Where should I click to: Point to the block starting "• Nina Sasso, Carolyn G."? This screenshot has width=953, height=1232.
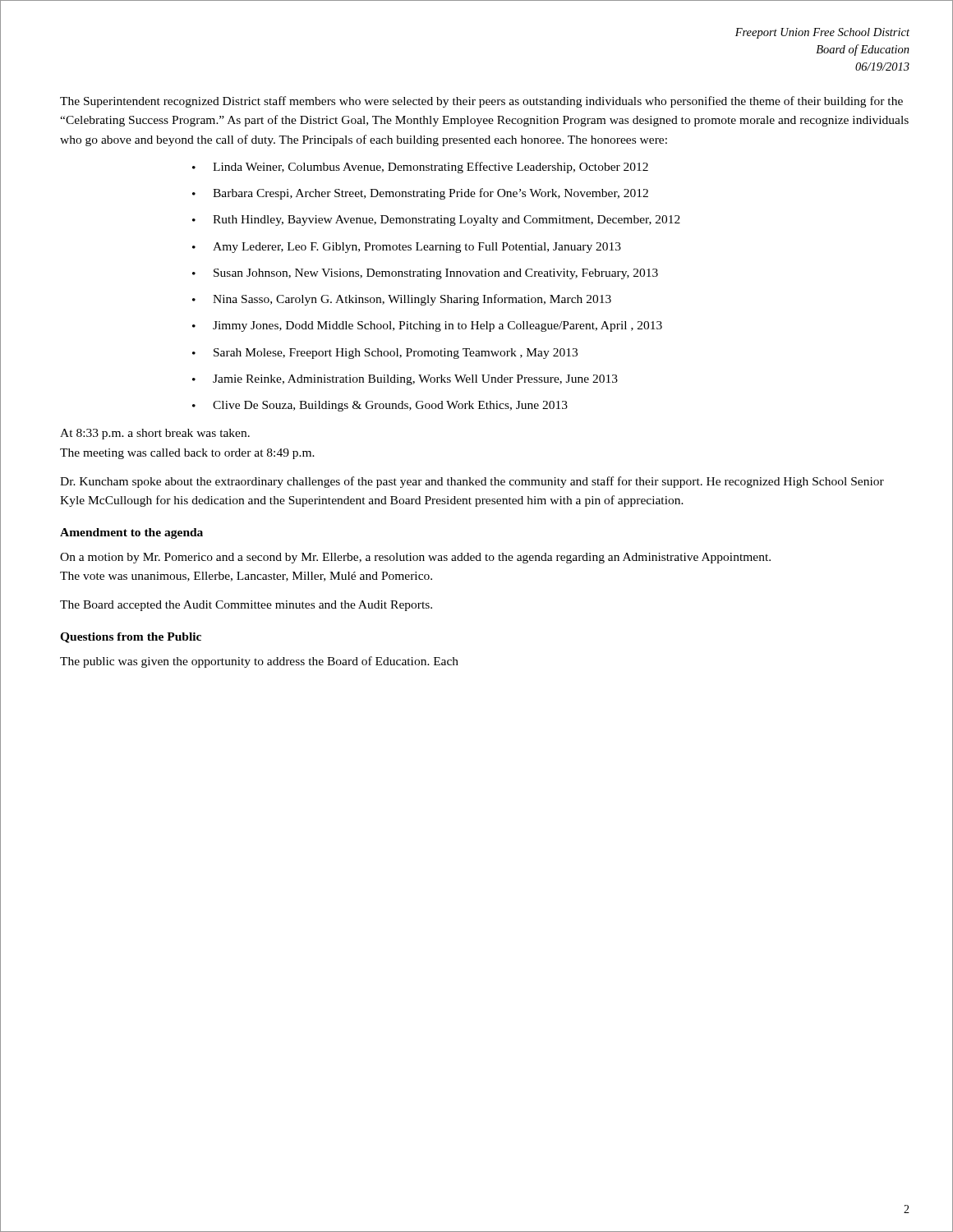pos(550,299)
